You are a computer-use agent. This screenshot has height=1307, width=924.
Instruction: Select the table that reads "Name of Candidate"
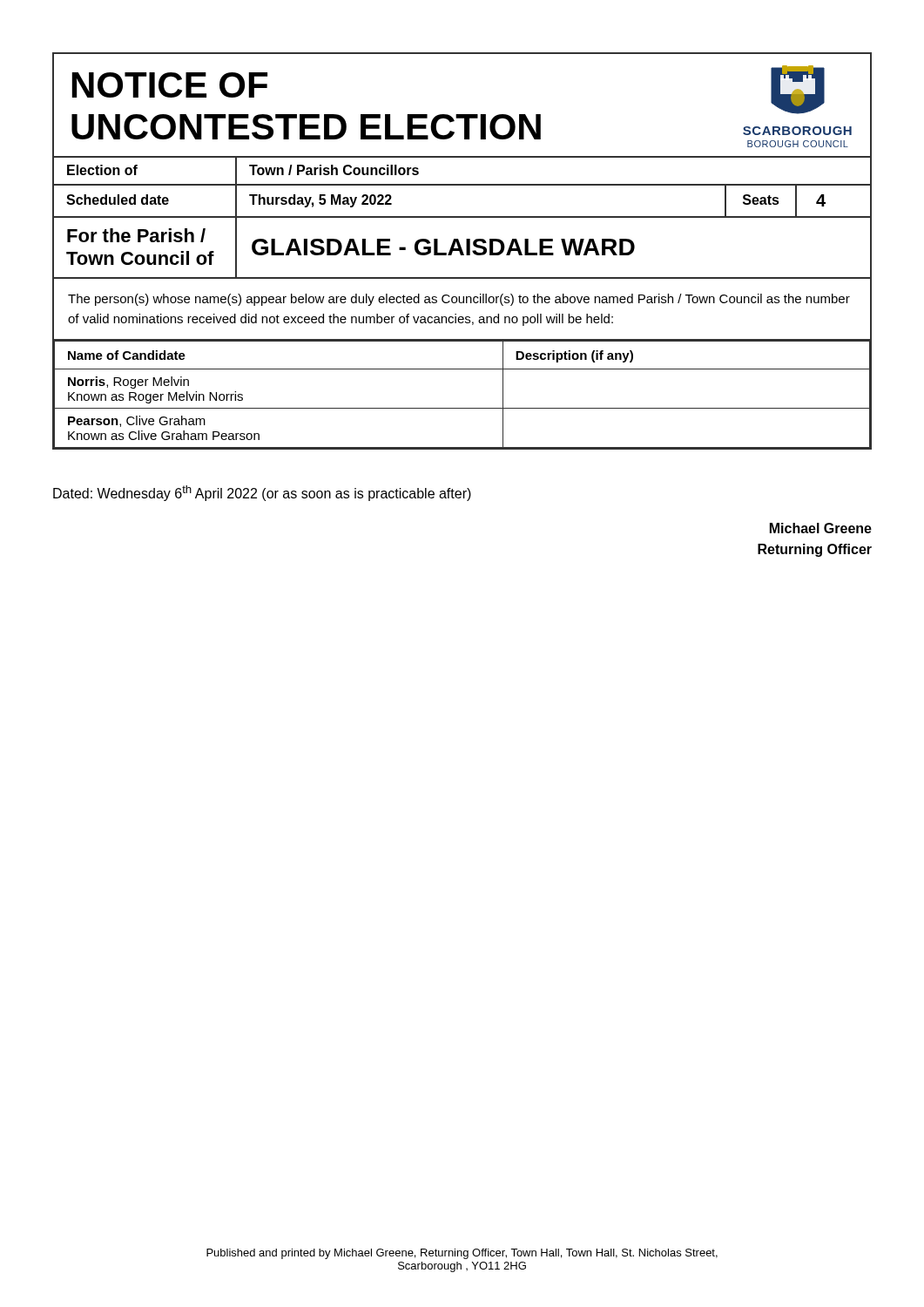[x=462, y=395]
